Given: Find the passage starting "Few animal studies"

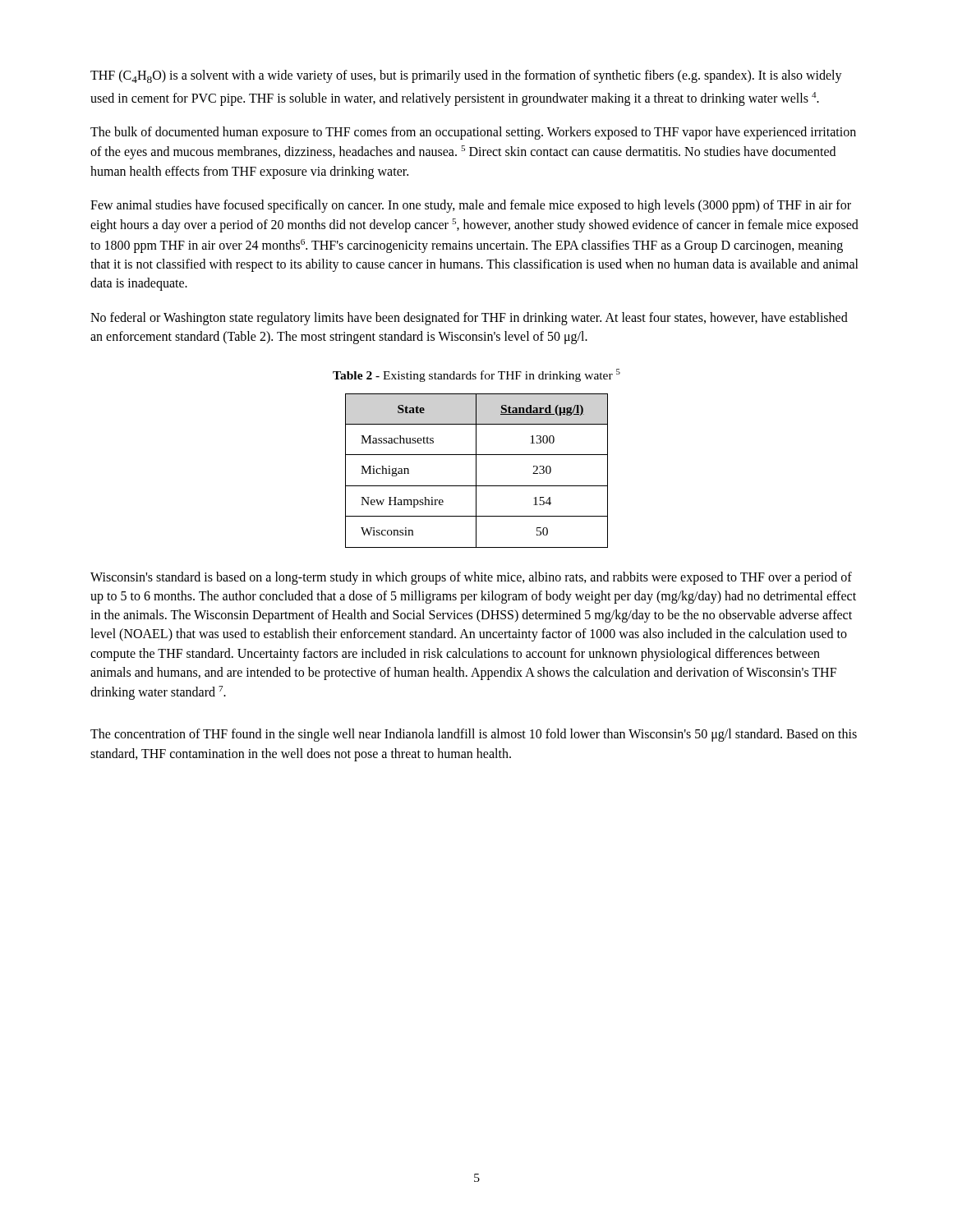Looking at the screenshot, I should point(474,244).
